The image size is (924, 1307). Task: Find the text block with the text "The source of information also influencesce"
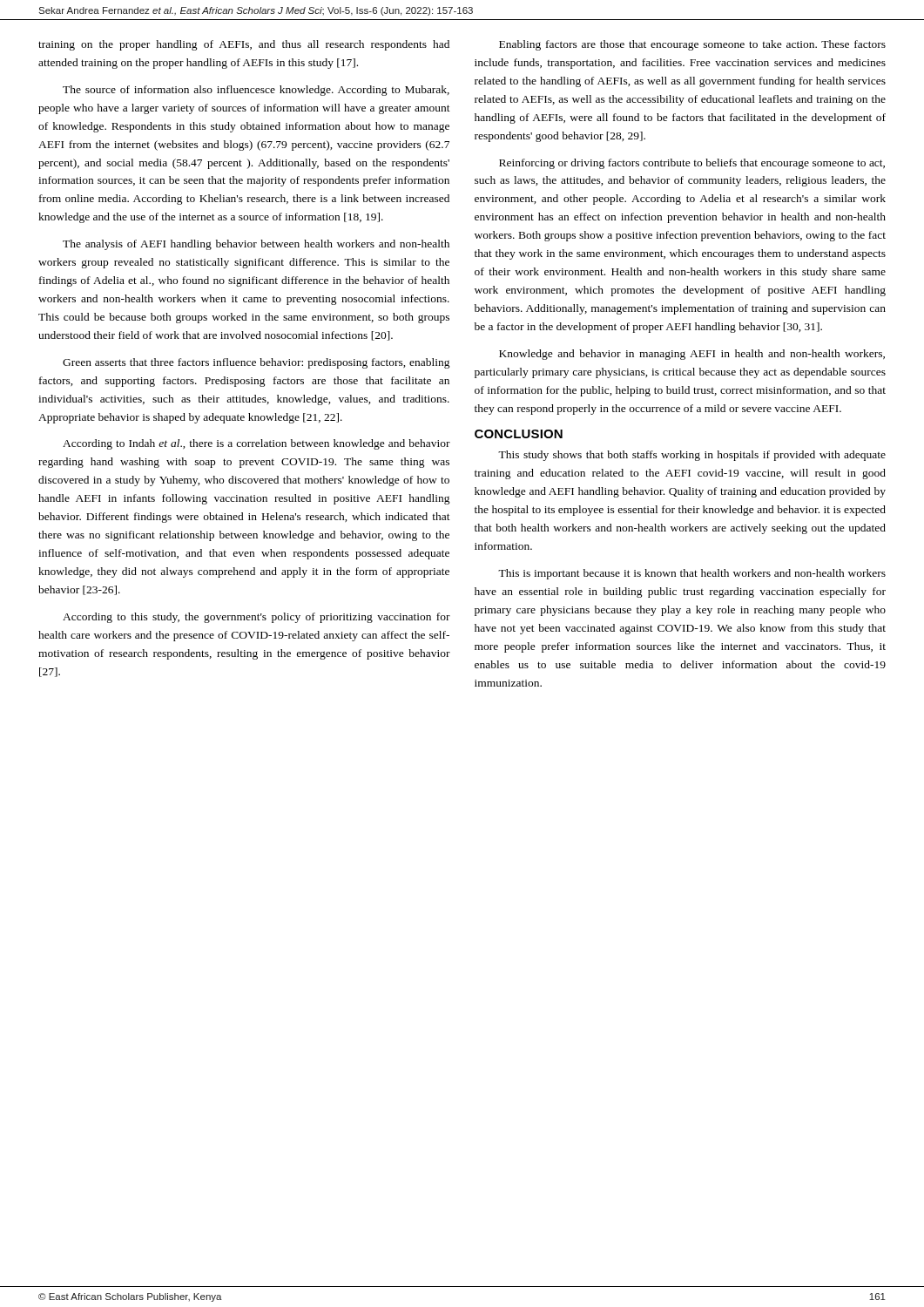click(244, 154)
